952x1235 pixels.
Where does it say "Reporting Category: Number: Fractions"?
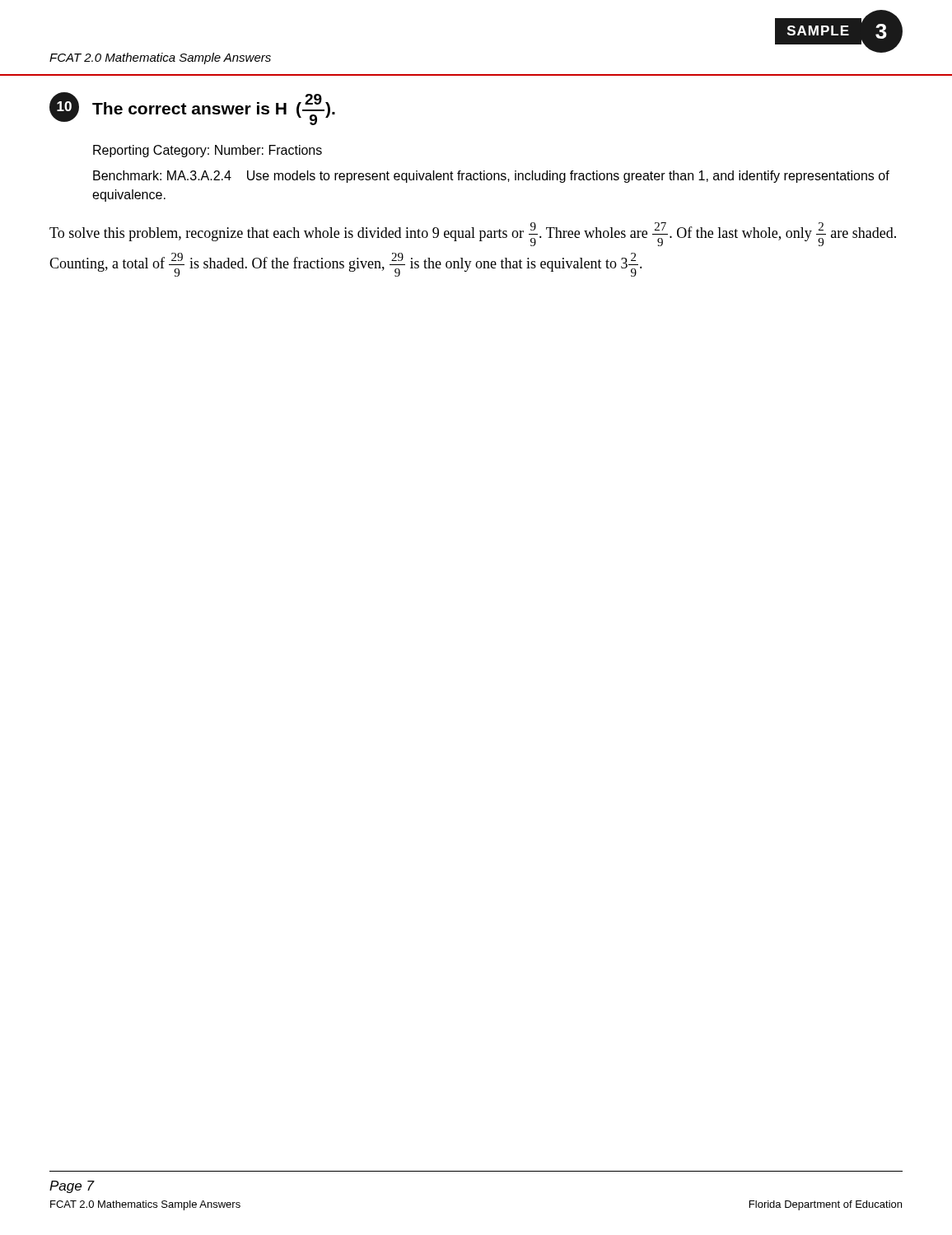pos(207,150)
